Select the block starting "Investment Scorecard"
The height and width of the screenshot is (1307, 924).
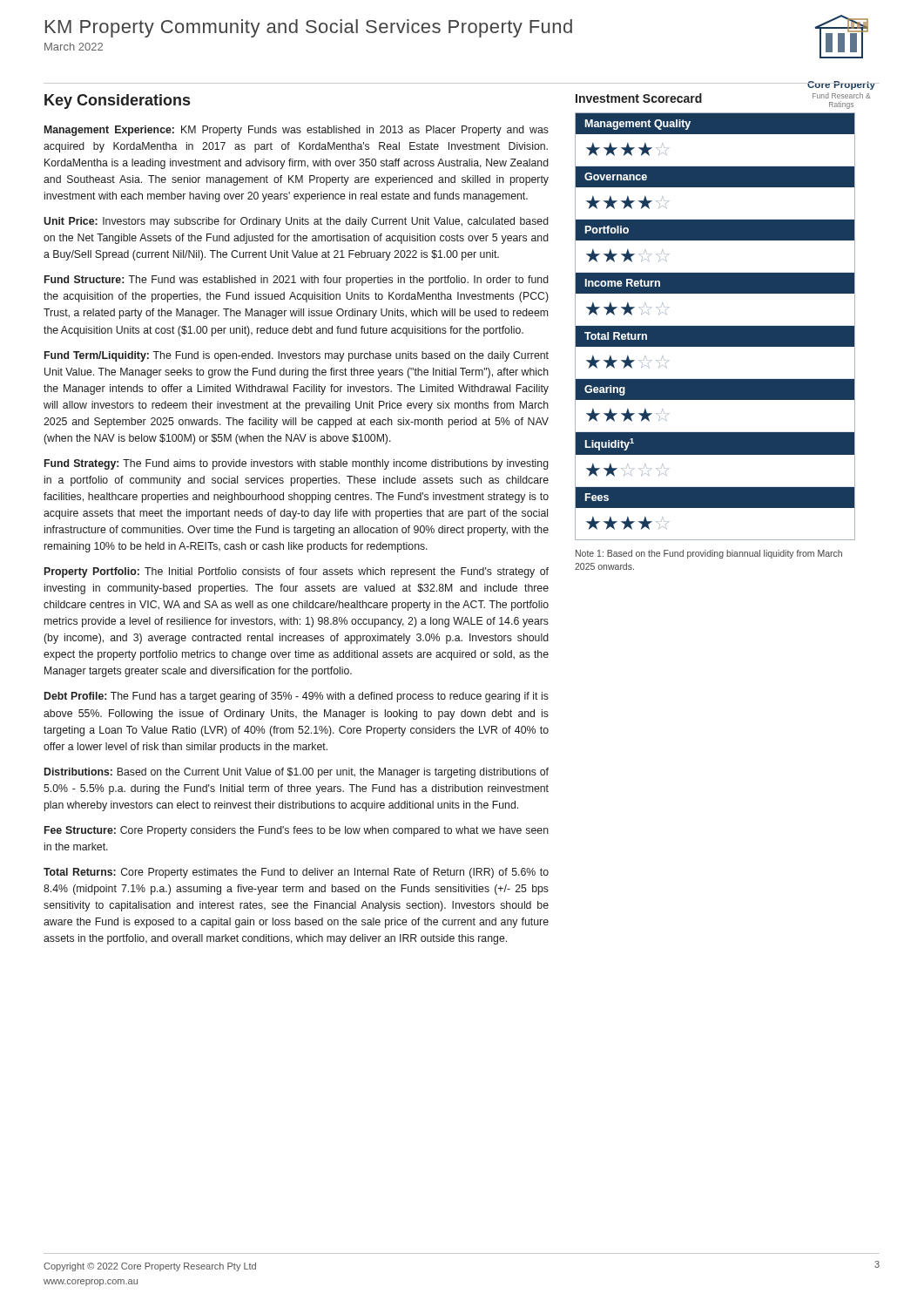coord(638,98)
